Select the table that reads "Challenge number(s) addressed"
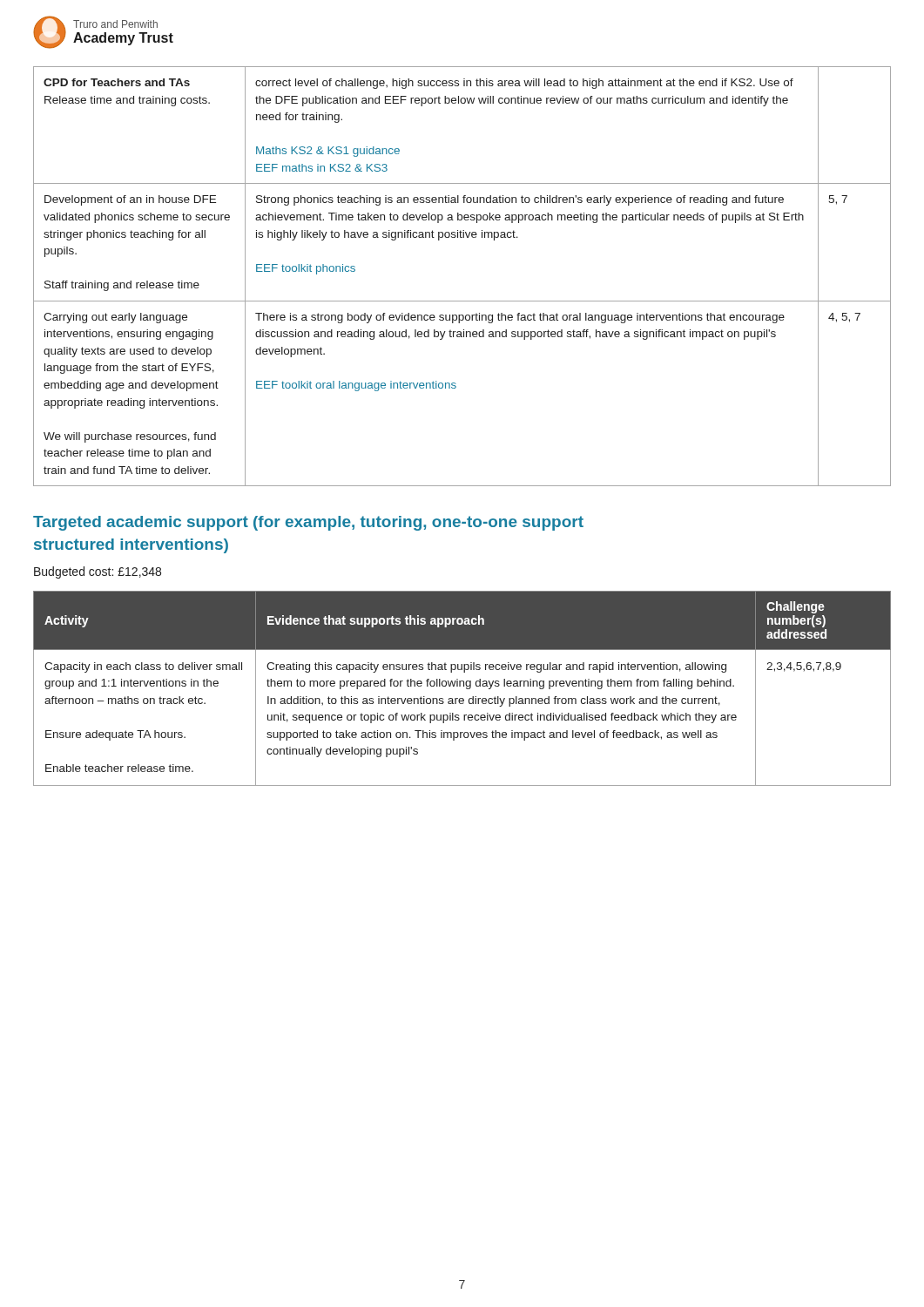 pyautogui.click(x=462, y=688)
